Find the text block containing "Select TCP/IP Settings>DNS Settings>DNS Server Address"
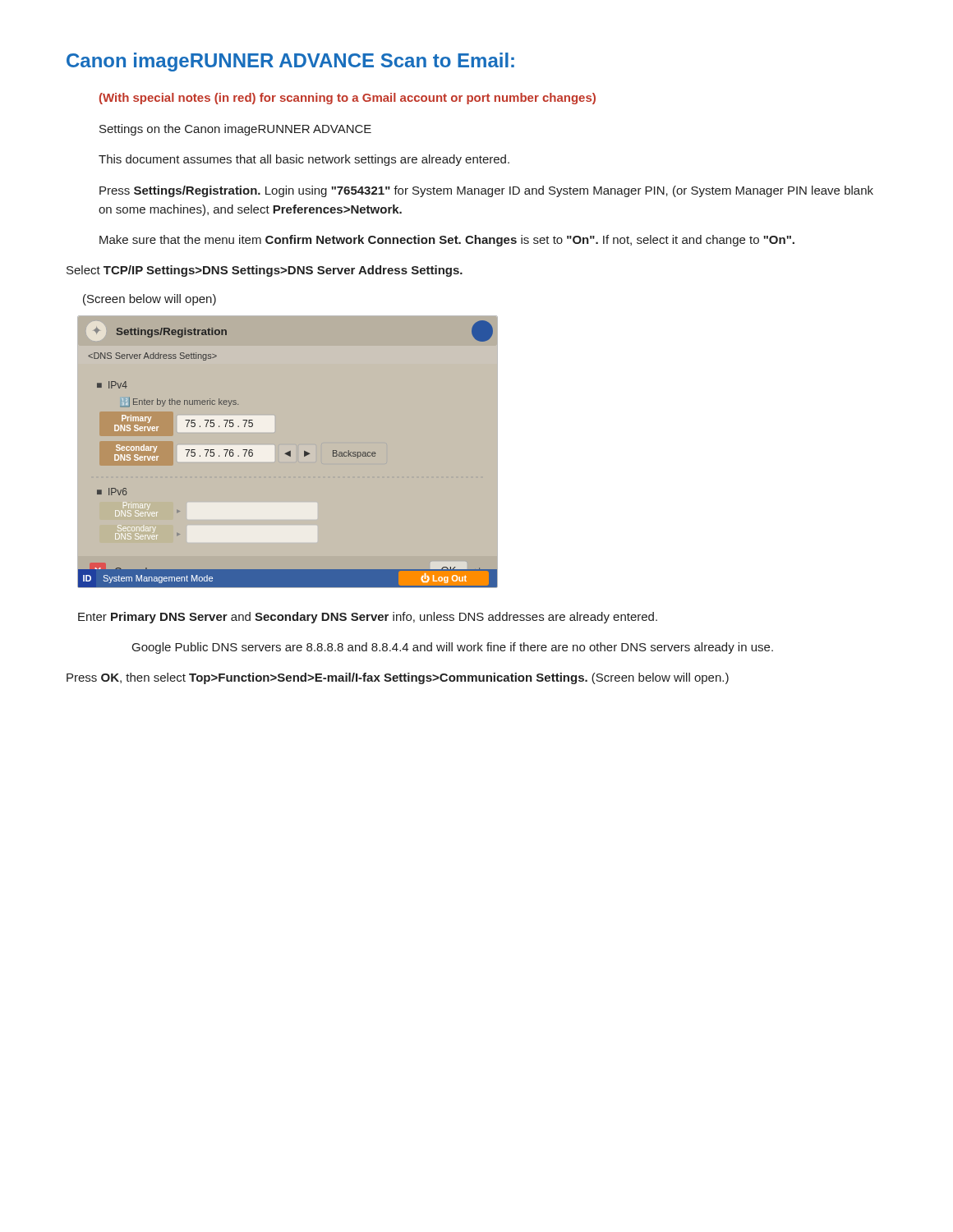Viewport: 953px width, 1232px height. pos(264,270)
